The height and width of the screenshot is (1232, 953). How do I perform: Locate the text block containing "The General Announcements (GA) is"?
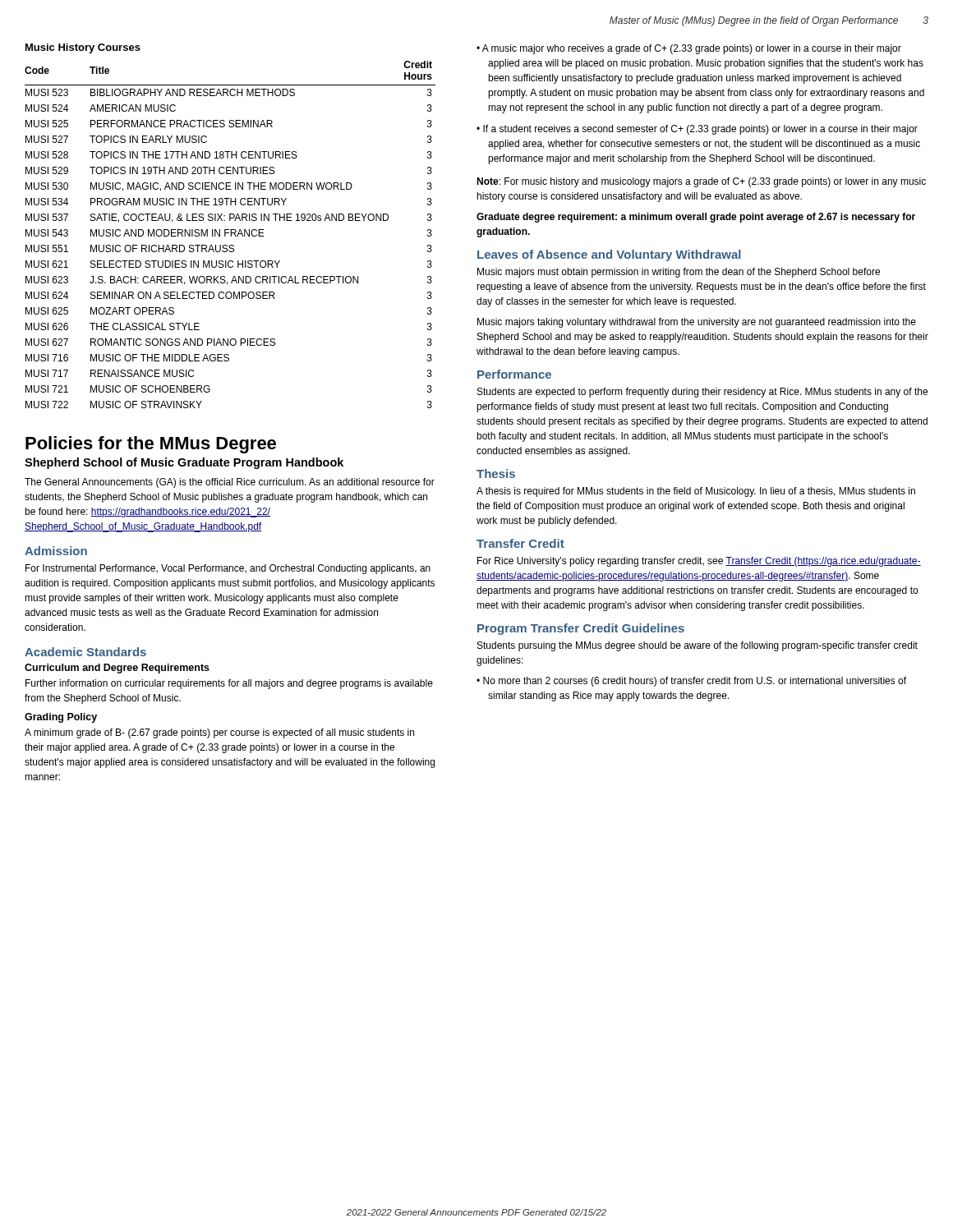pyautogui.click(x=230, y=505)
